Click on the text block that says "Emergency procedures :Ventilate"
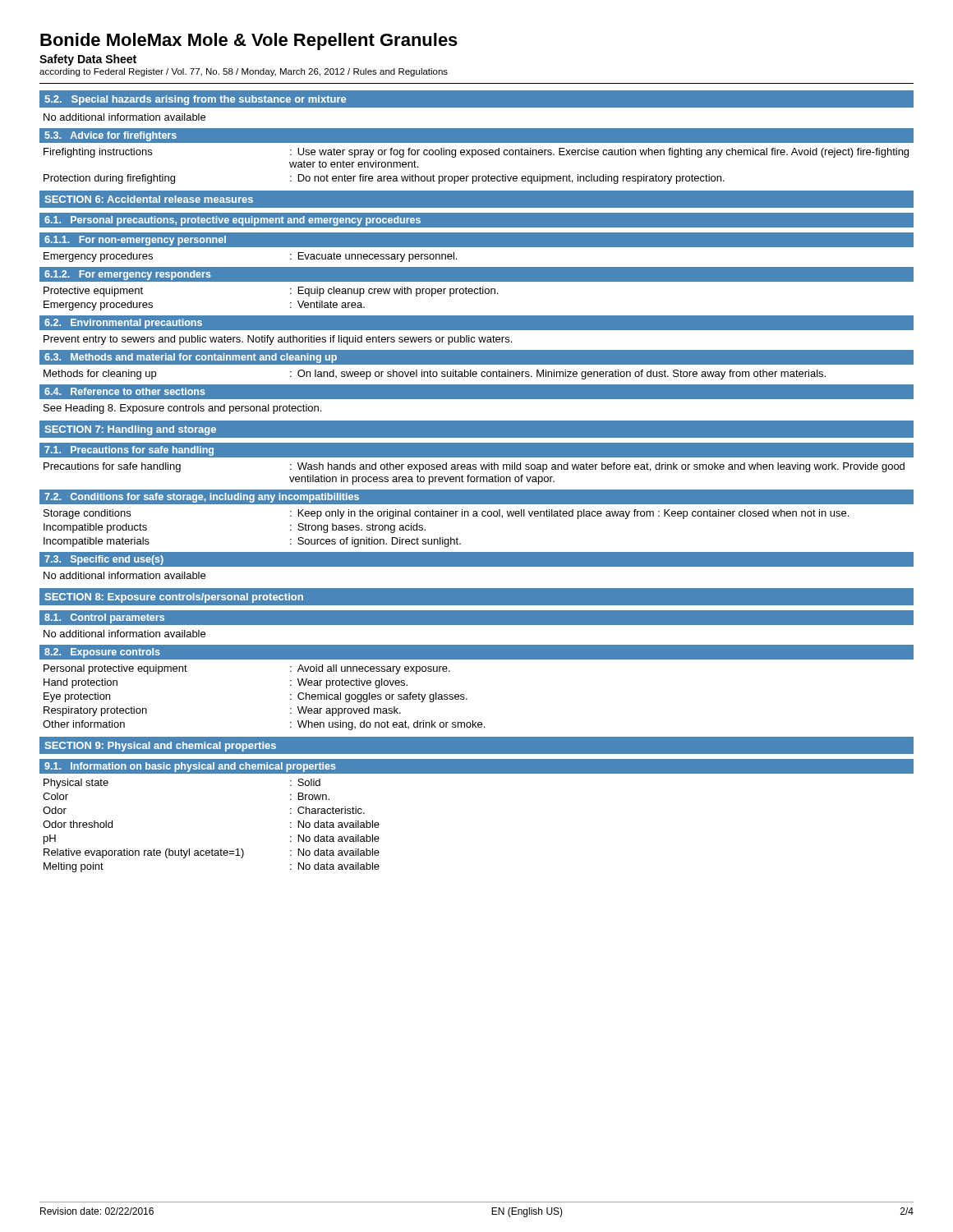This screenshot has height=1232, width=953. (x=476, y=304)
